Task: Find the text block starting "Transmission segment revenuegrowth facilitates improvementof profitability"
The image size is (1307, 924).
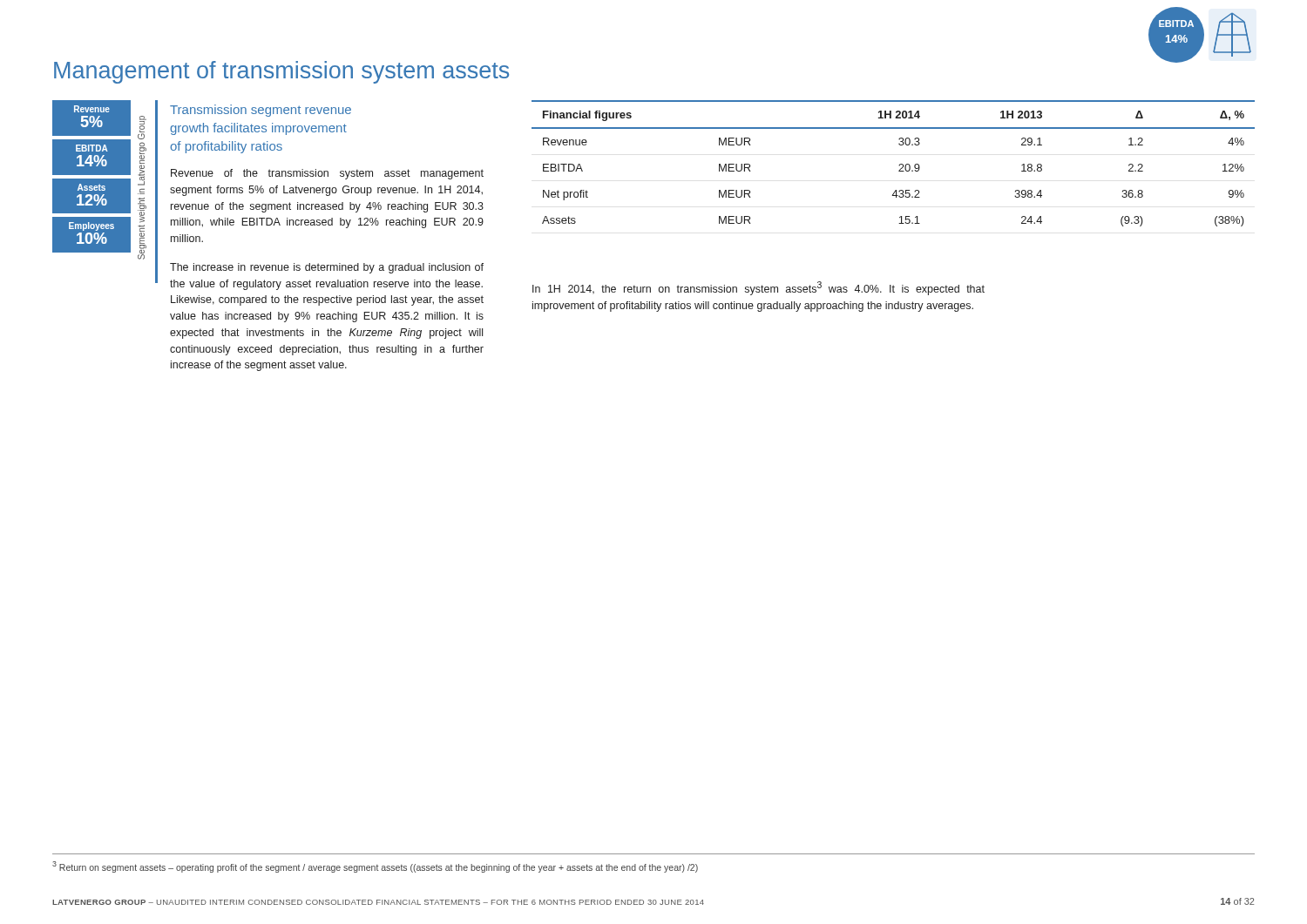Action: coord(261,128)
